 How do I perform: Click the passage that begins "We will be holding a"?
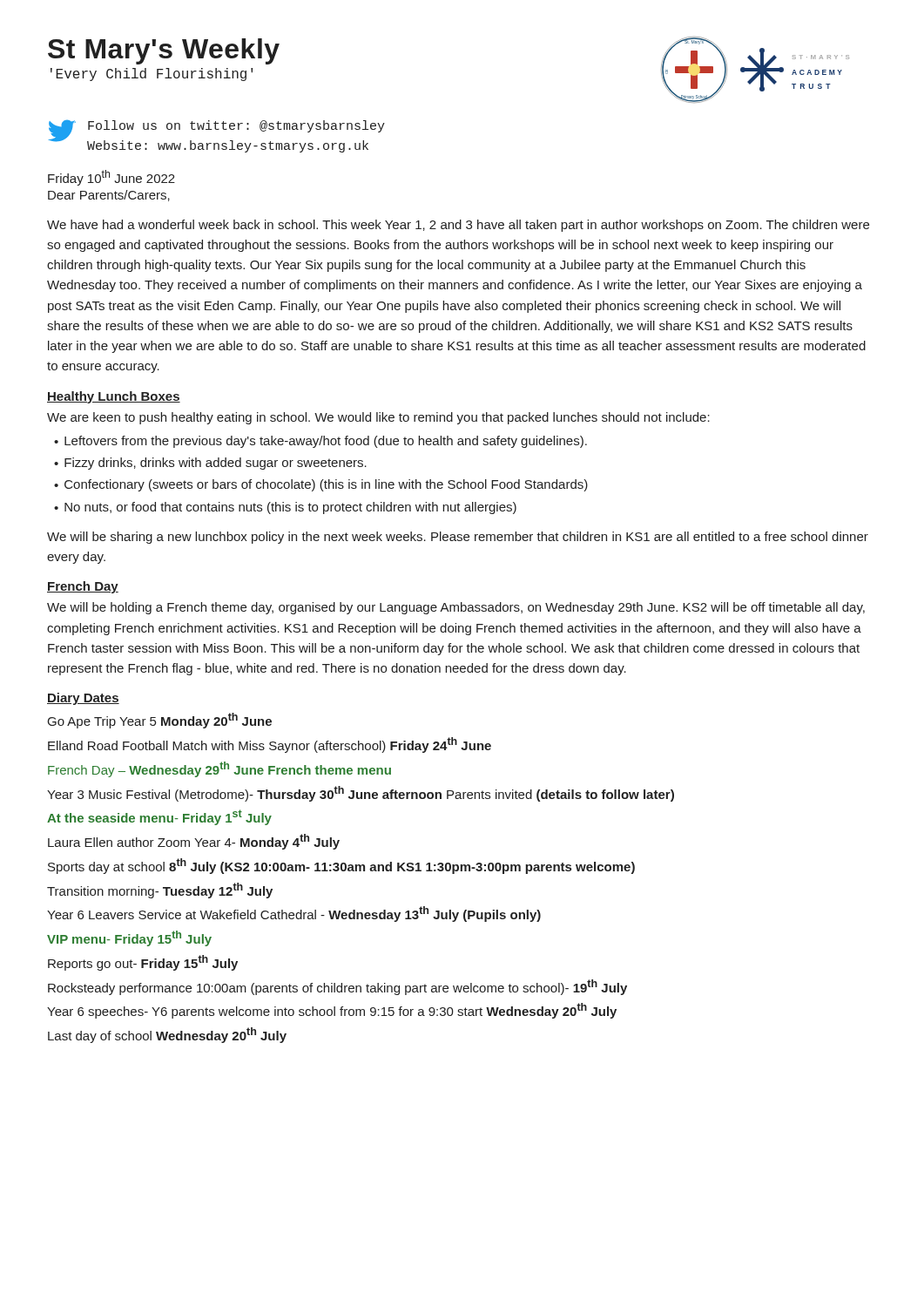[x=456, y=637]
